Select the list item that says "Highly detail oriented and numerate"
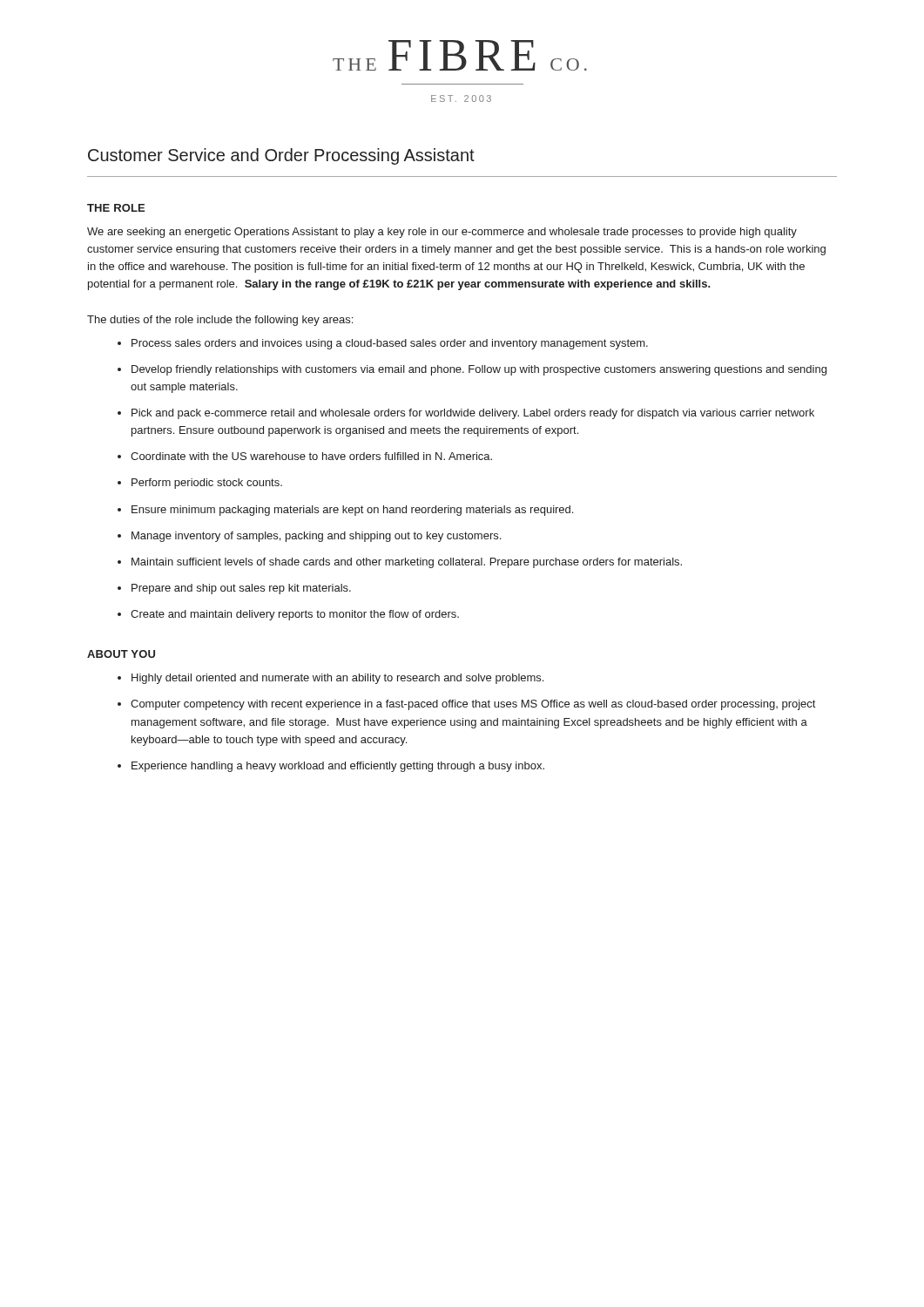924x1307 pixels. pyautogui.click(x=338, y=678)
